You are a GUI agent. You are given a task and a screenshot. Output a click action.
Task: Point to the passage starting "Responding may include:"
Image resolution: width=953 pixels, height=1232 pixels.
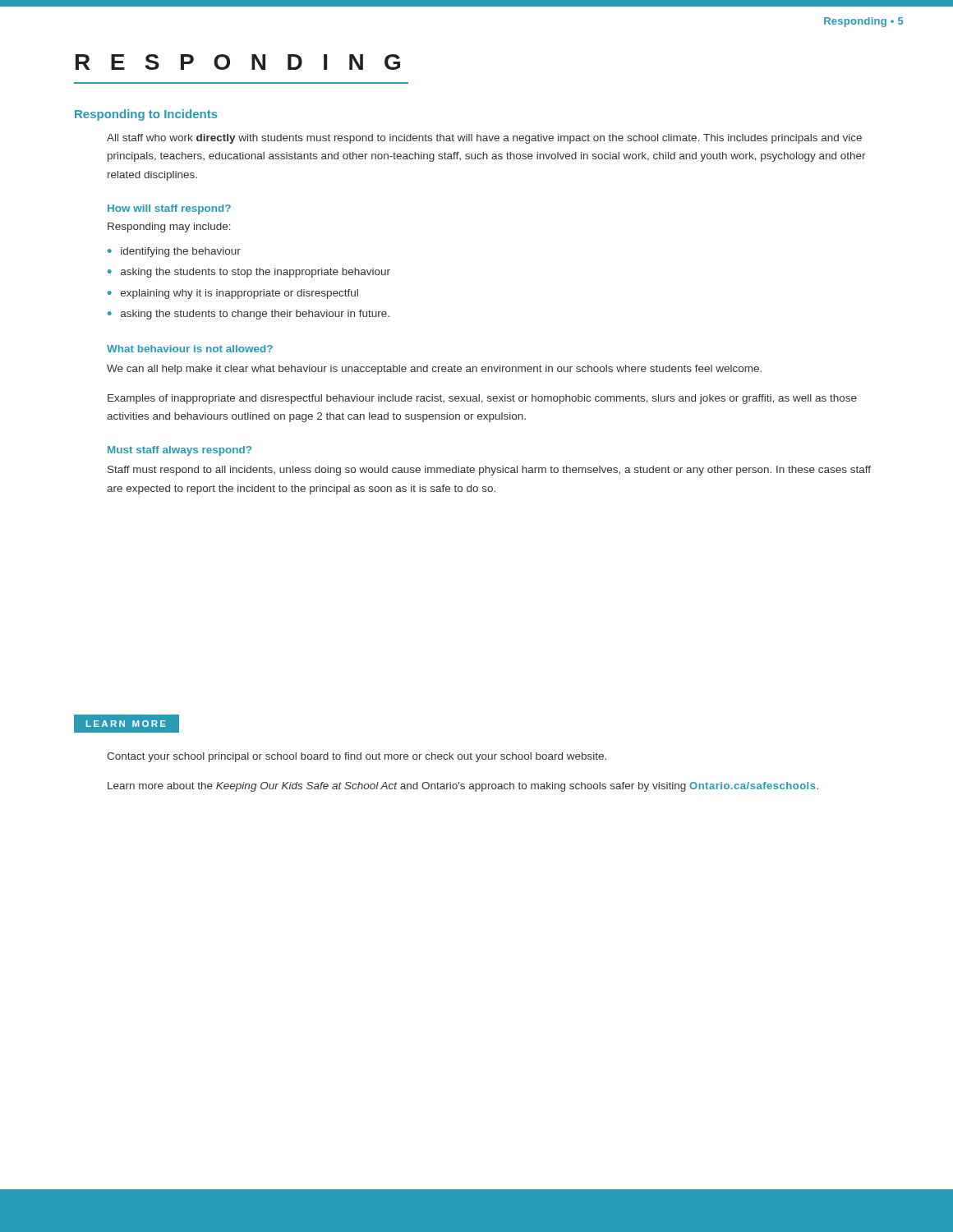[x=169, y=226]
